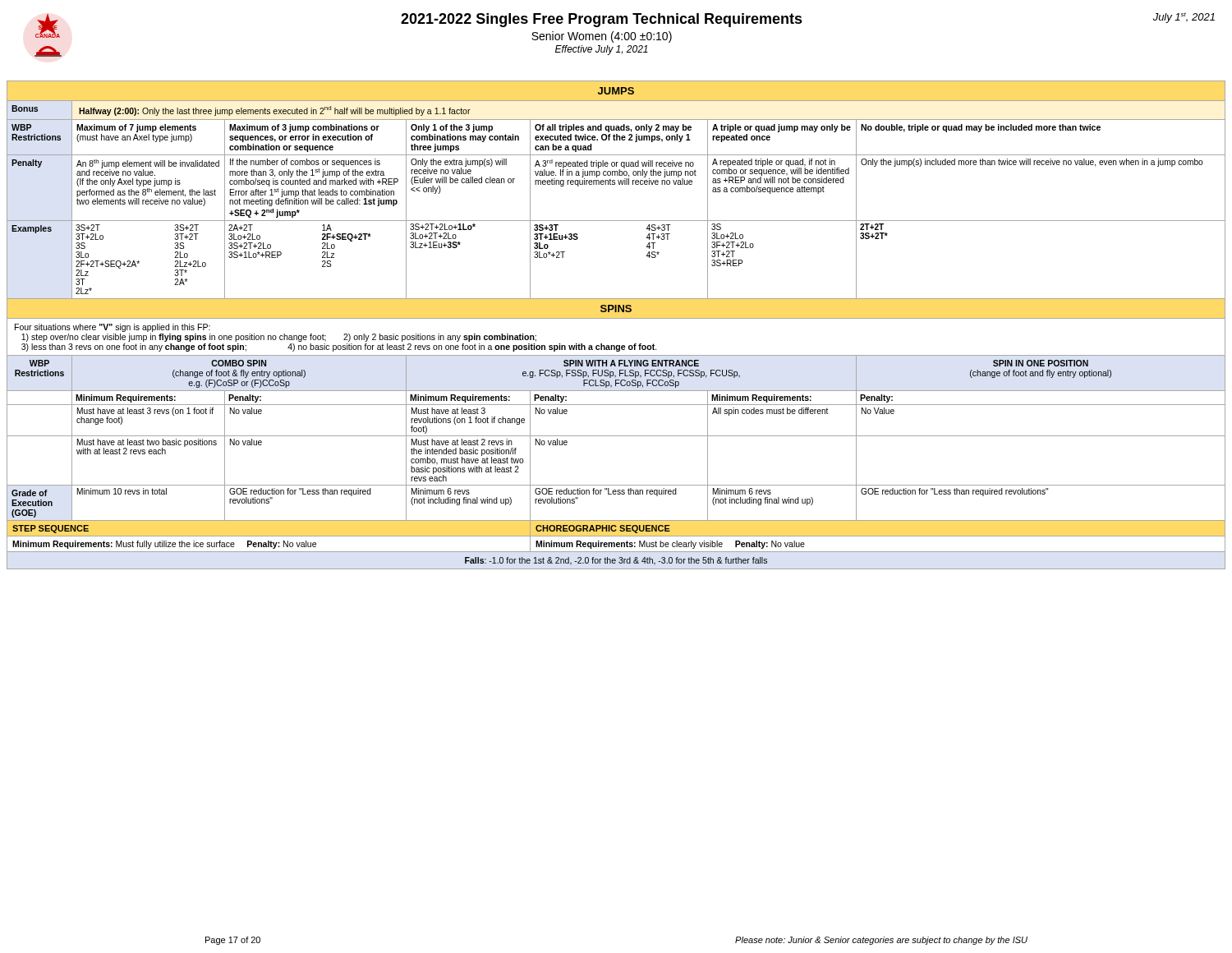
Task: Locate the table with the text "Of all triples and quads,"
Action: pyautogui.click(x=616, y=325)
